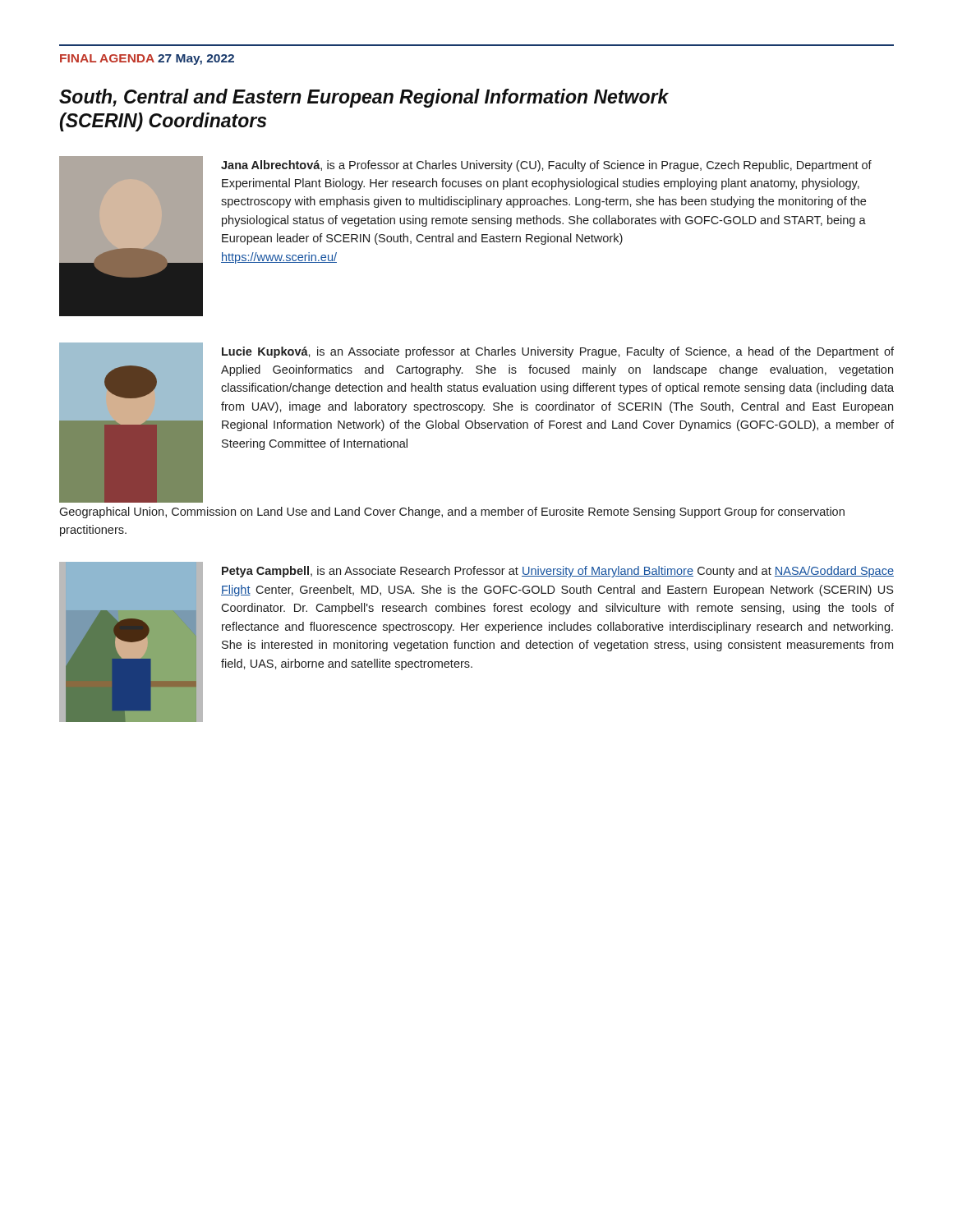This screenshot has width=953, height=1232.
Task: Navigate to the text block starting "Jana Albrechtová, is a Professor at Charles"
Action: (476, 236)
